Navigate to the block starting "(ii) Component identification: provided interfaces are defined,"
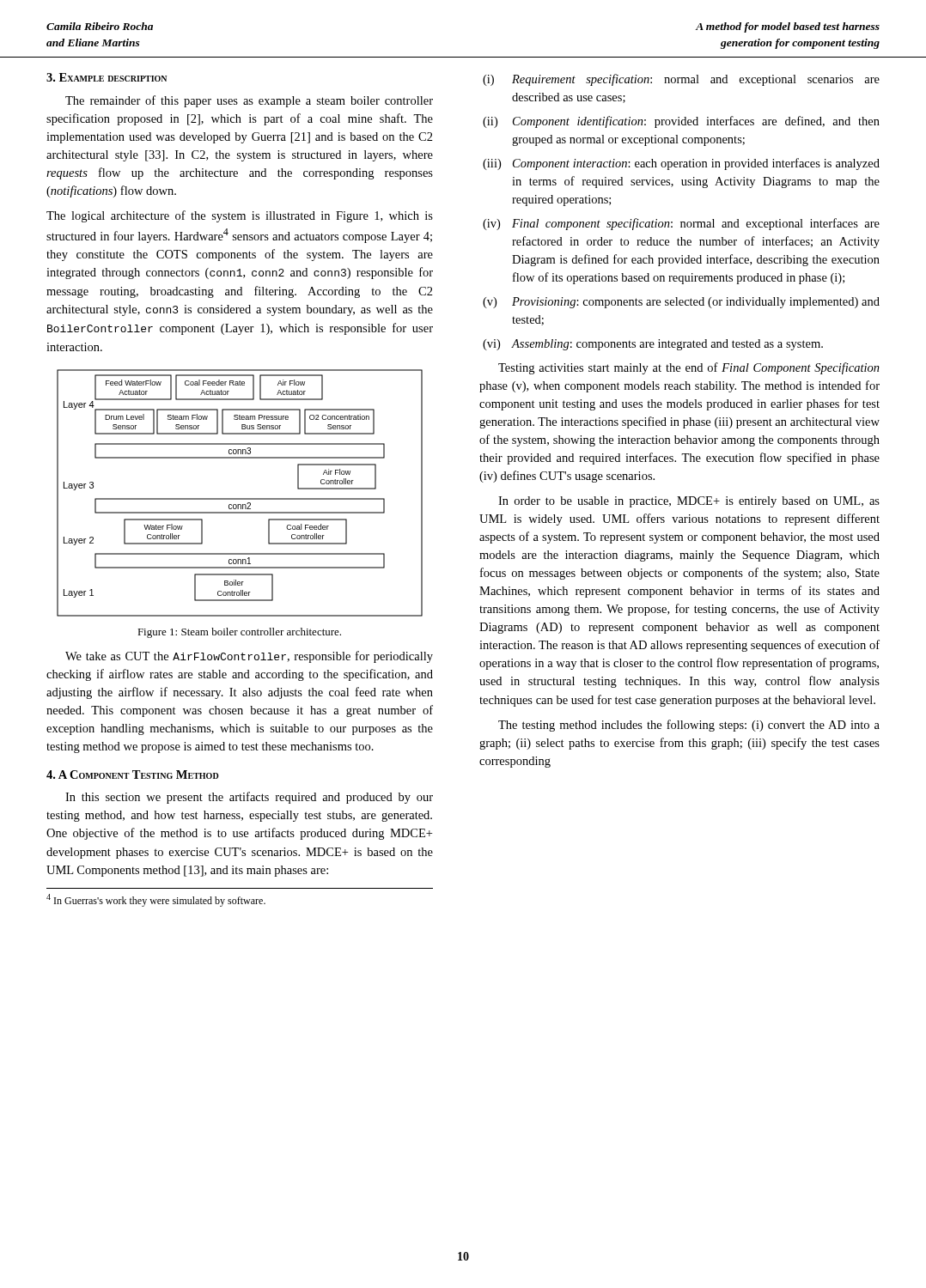926x1288 pixels. pyautogui.click(x=679, y=131)
